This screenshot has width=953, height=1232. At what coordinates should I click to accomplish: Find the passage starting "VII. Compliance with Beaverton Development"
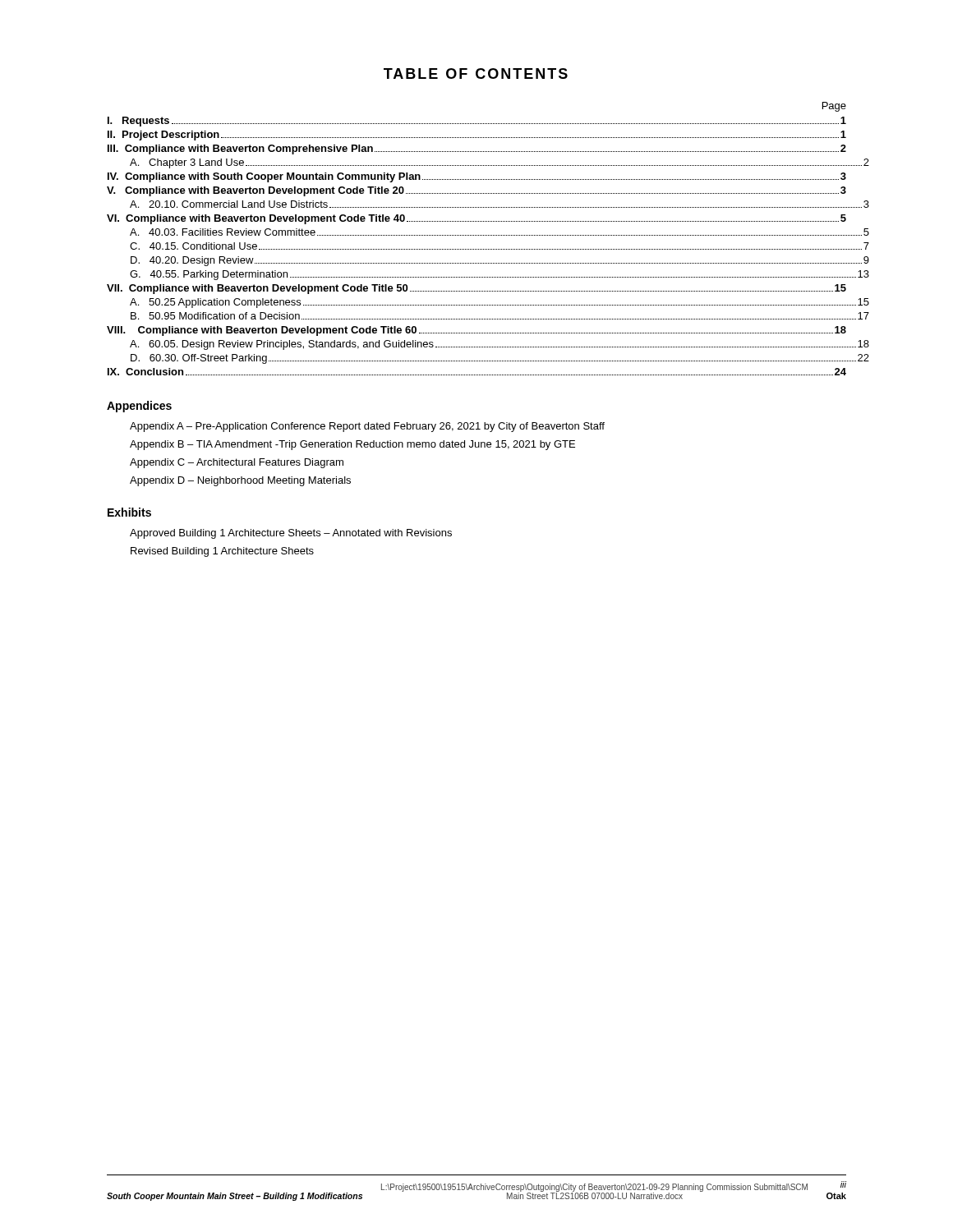pyautogui.click(x=476, y=288)
